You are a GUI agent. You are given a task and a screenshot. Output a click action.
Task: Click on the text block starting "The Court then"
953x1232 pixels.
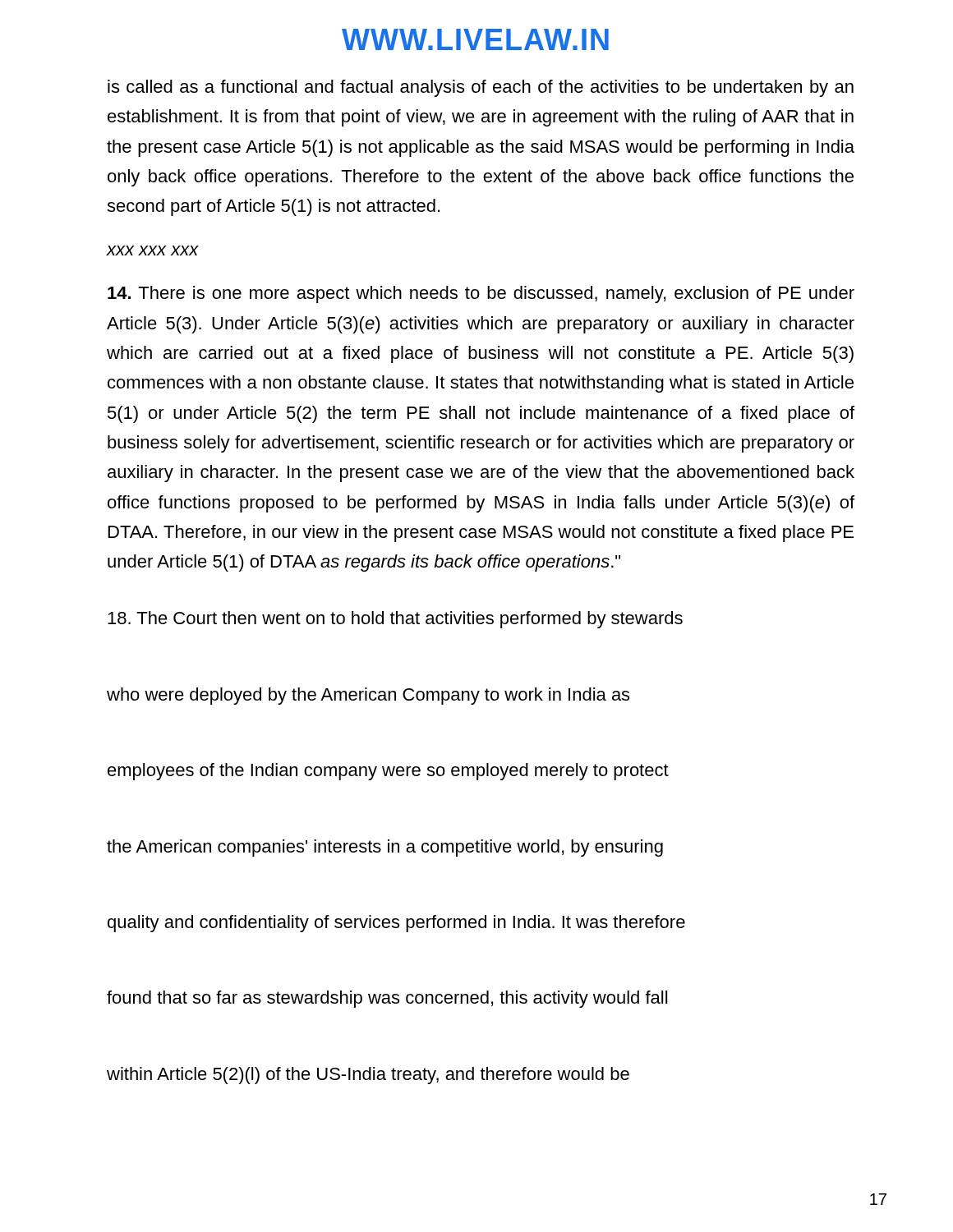[396, 846]
